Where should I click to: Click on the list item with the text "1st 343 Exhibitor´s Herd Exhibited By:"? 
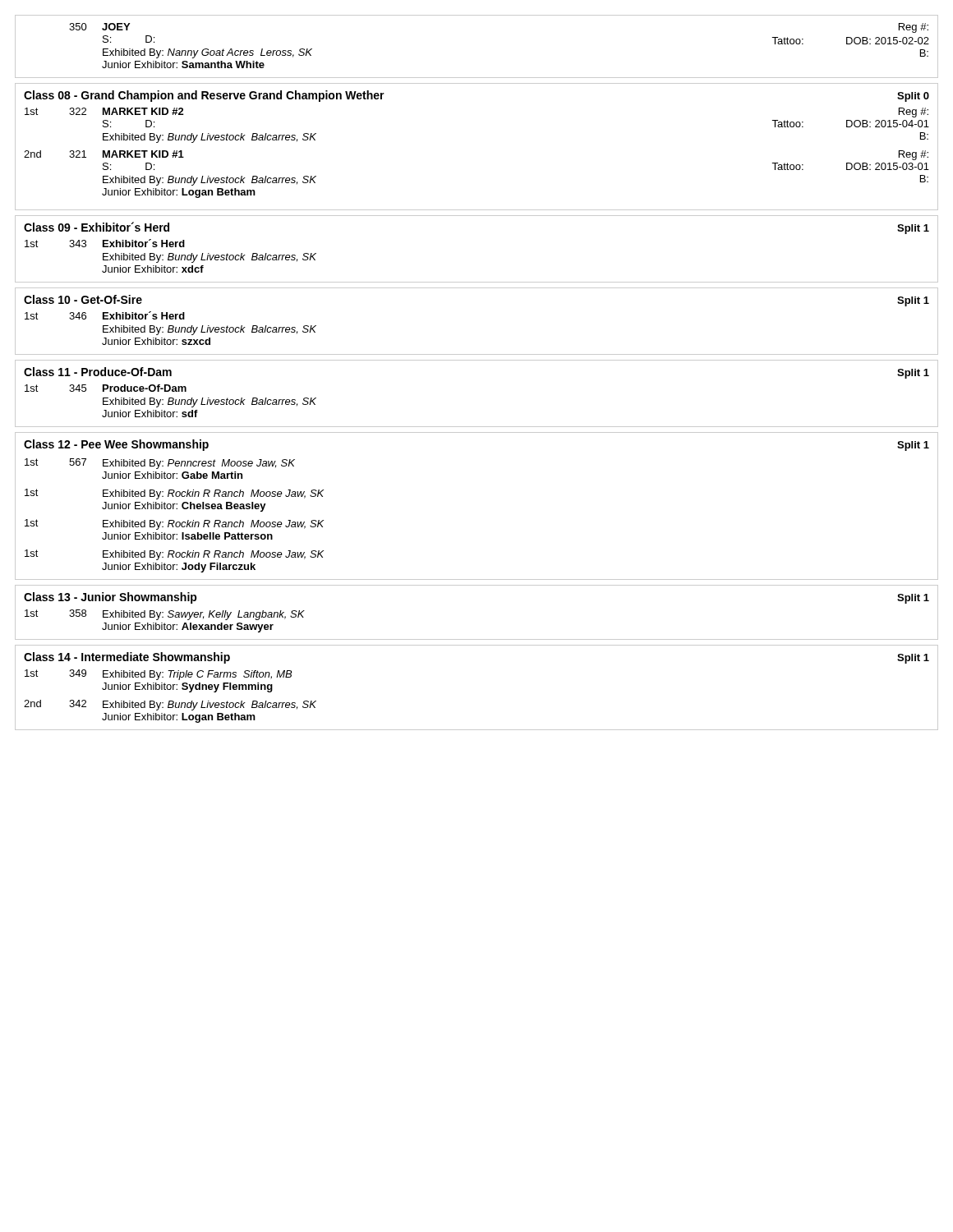(x=105, y=243)
